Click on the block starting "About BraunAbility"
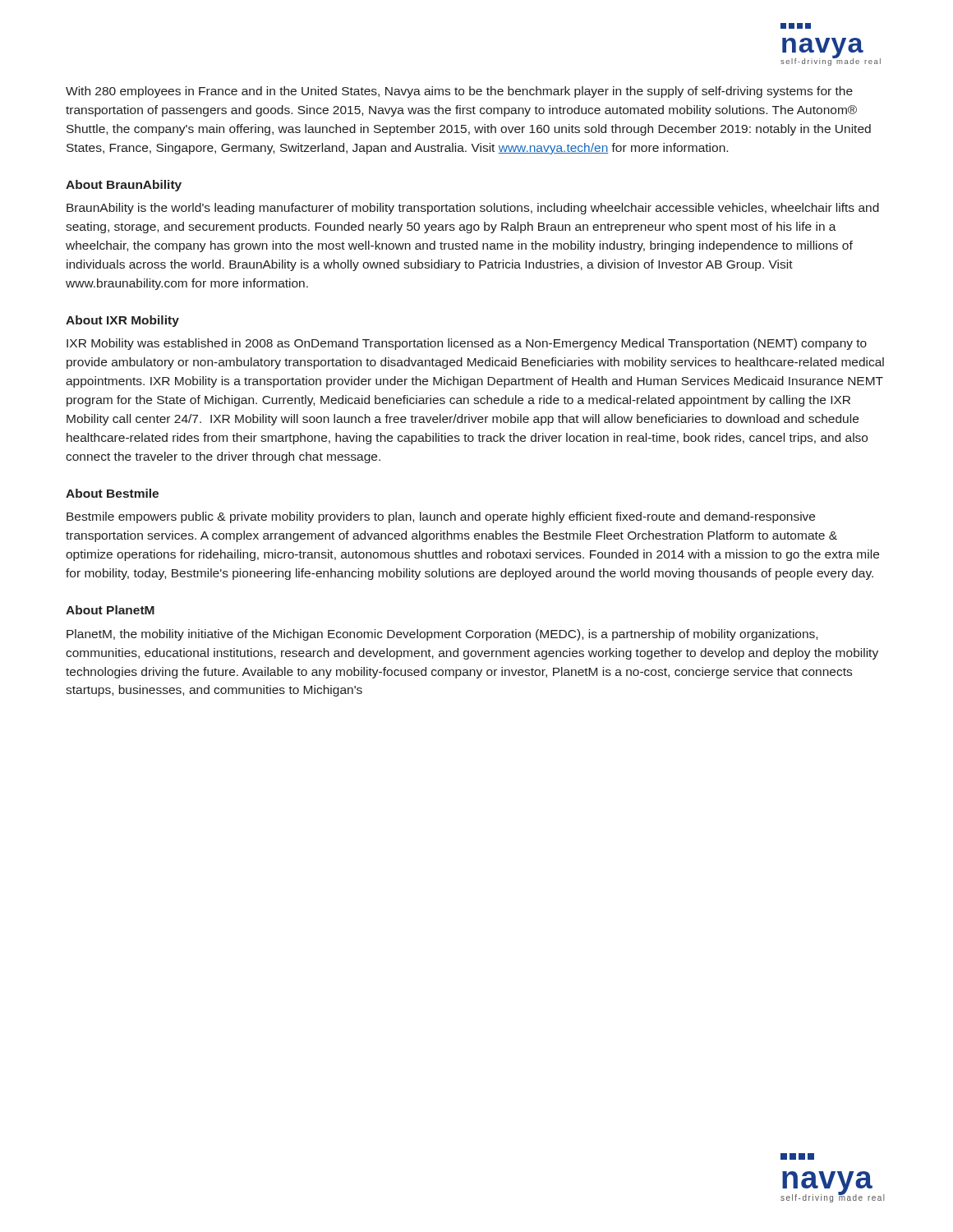Viewport: 953px width, 1232px height. coord(124,184)
